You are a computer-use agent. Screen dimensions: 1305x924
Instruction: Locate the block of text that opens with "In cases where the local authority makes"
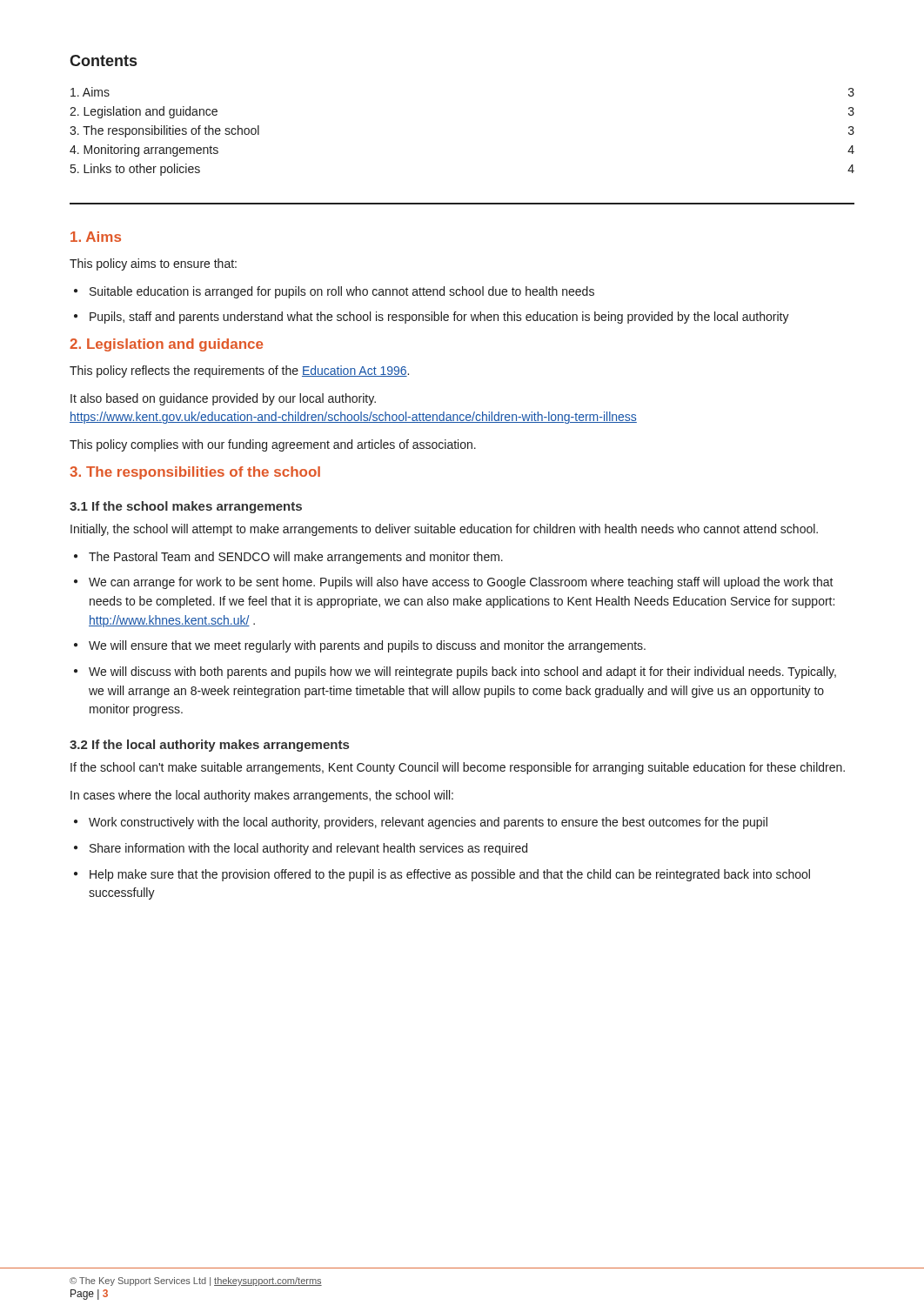[462, 796]
